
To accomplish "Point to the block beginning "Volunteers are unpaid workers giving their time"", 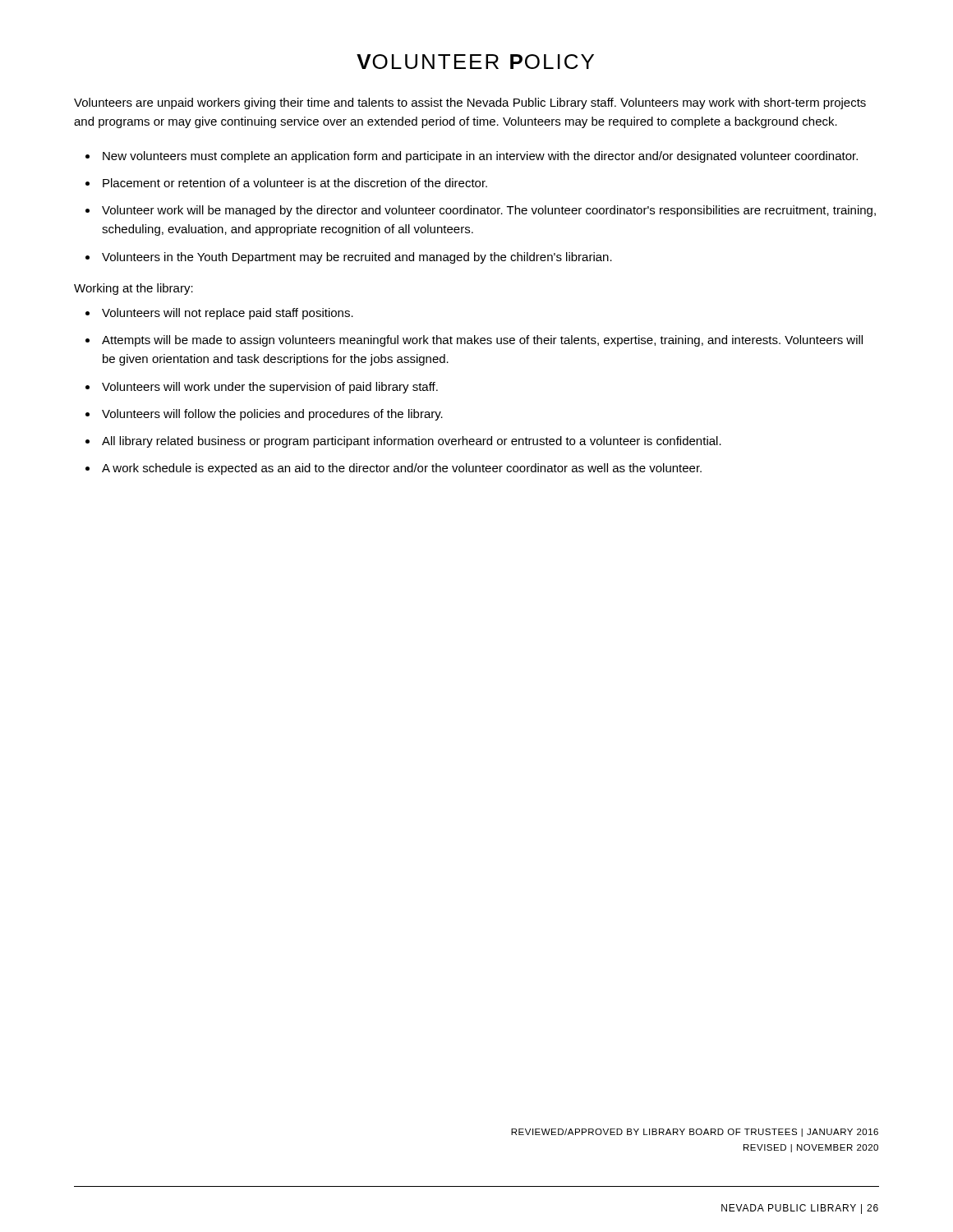I will coord(470,112).
